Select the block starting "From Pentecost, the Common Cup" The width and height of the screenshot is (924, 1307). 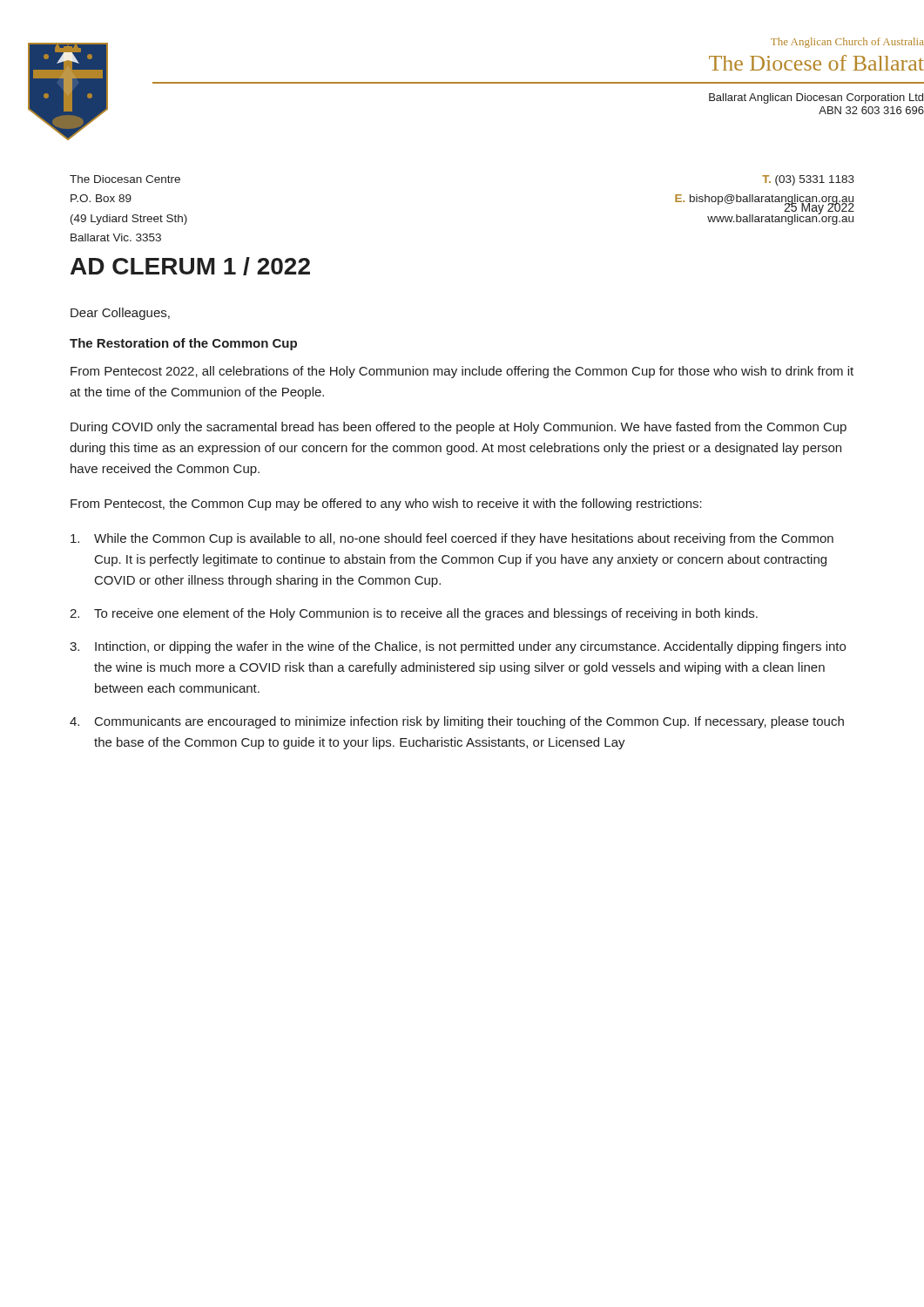pyautogui.click(x=386, y=503)
